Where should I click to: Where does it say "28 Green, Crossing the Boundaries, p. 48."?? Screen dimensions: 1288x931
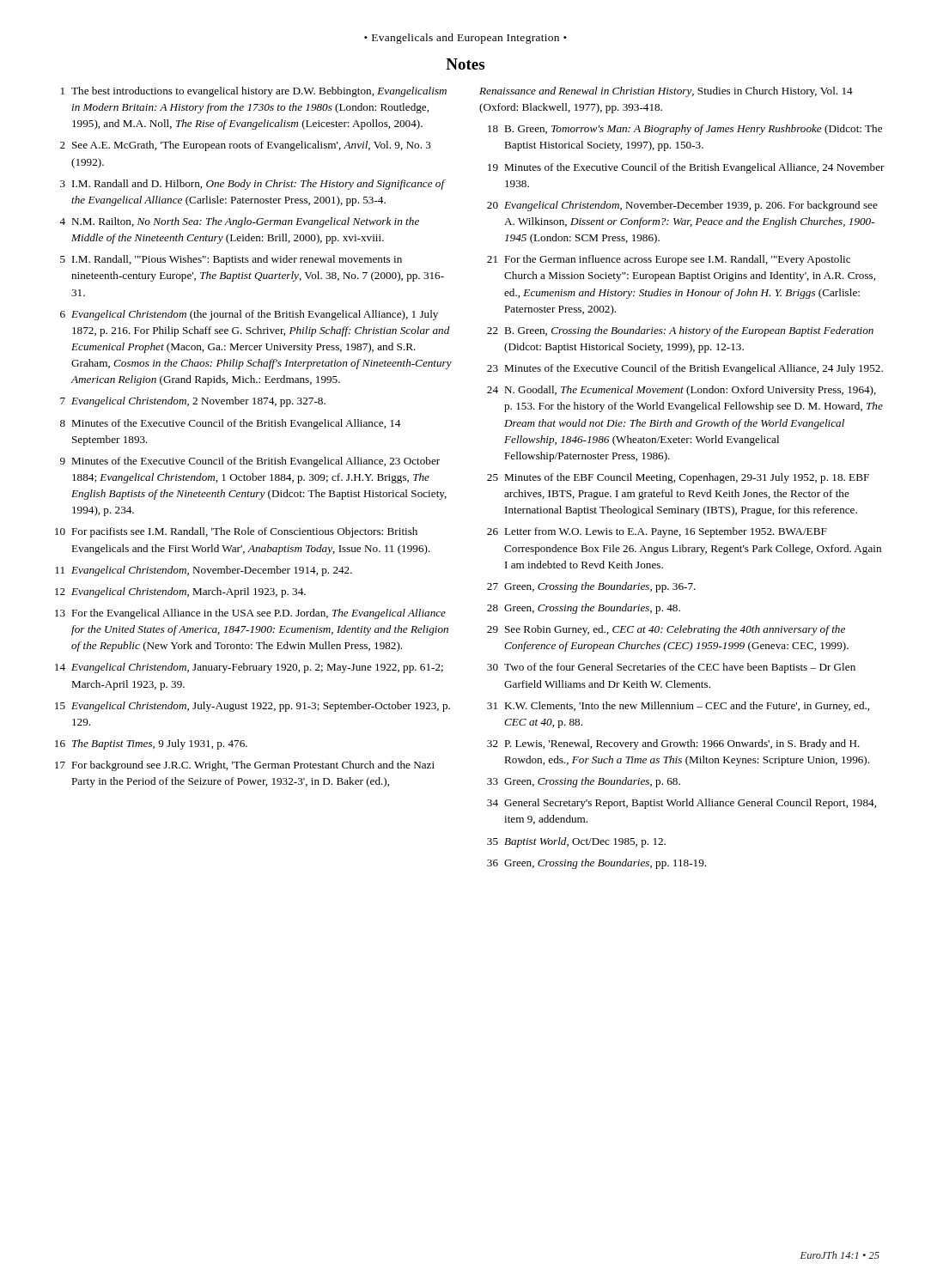(682, 608)
